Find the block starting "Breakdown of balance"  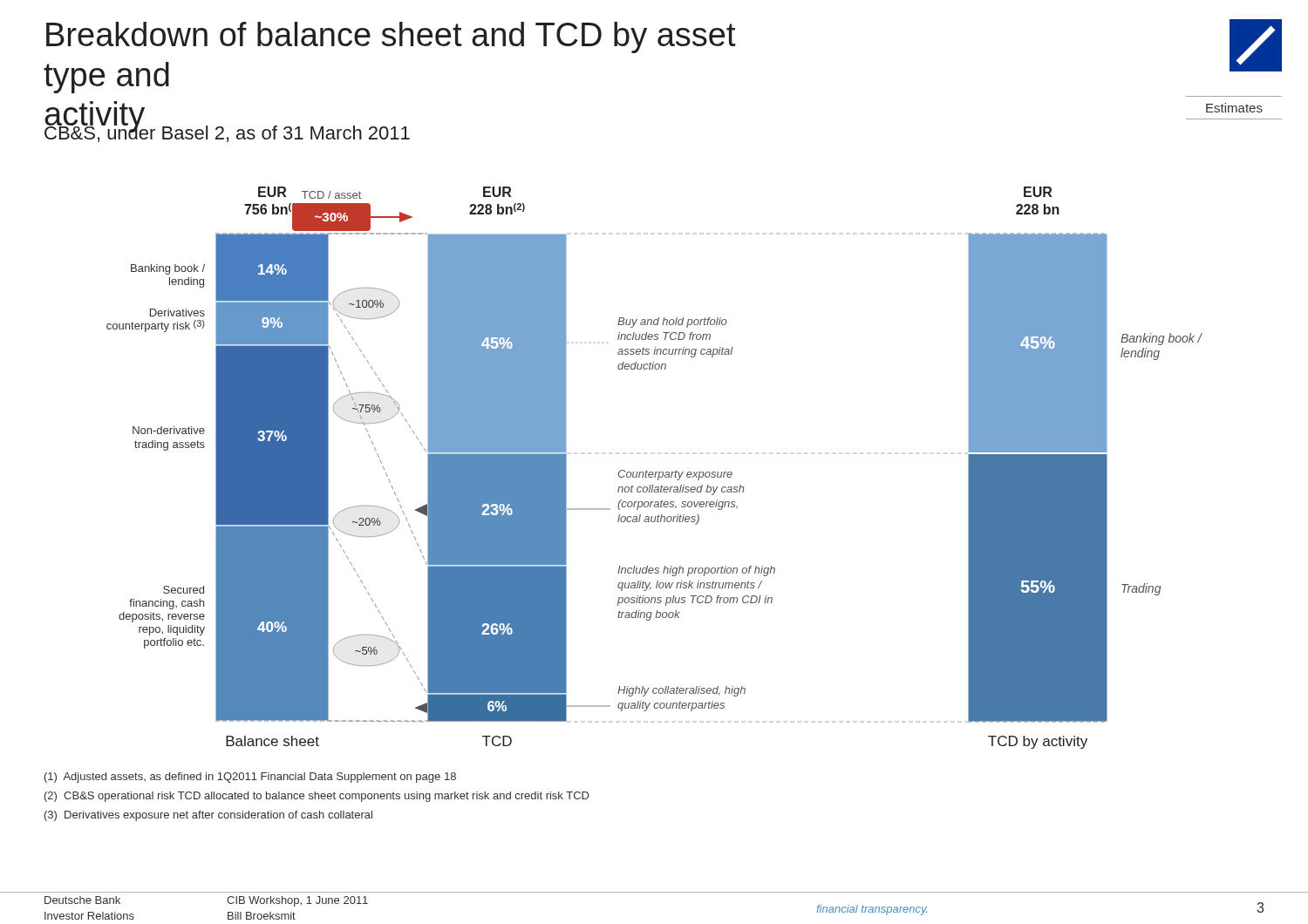pos(391,37)
